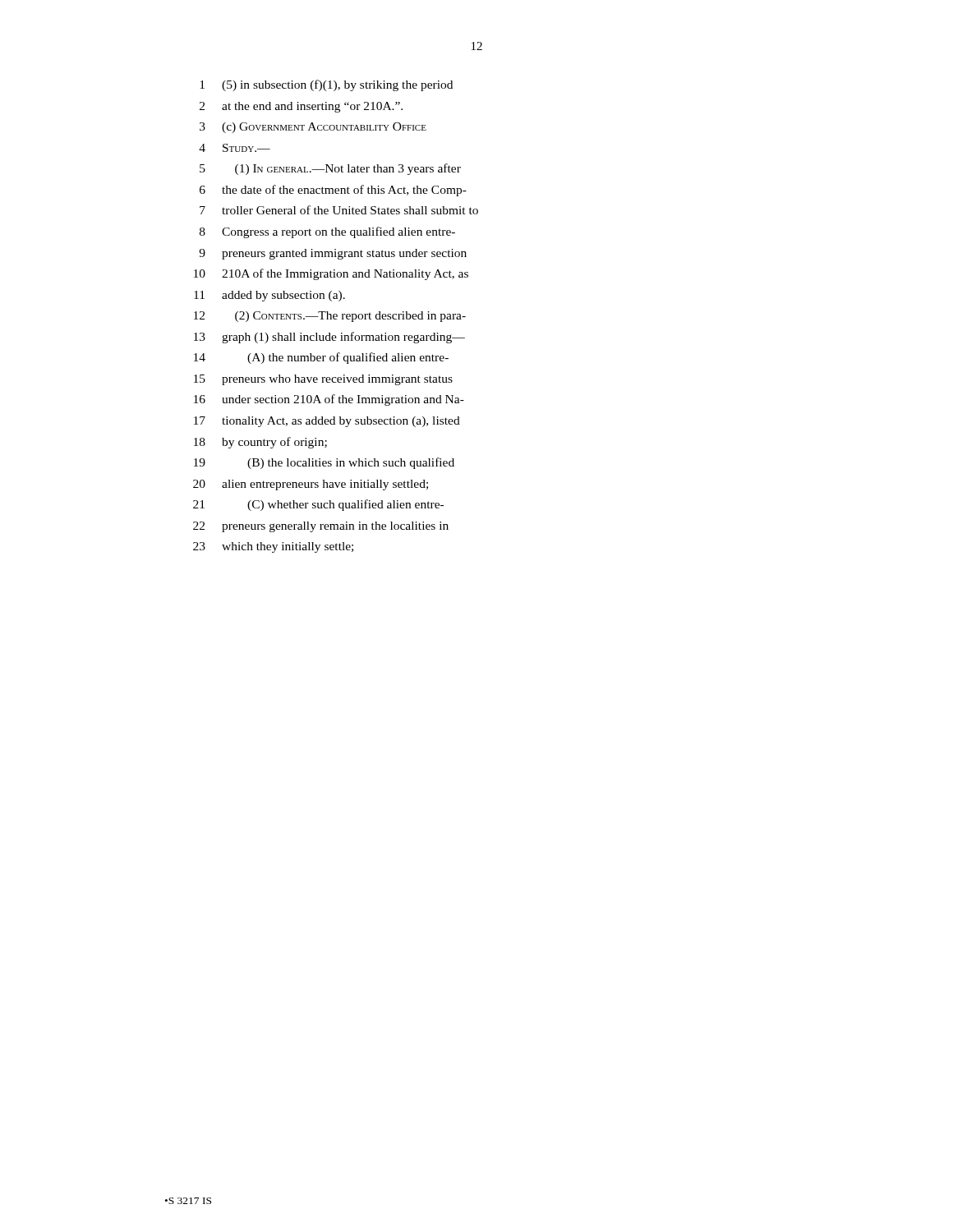Find the block on this page that starts "1 (5) in subsection"

(x=326, y=85)
